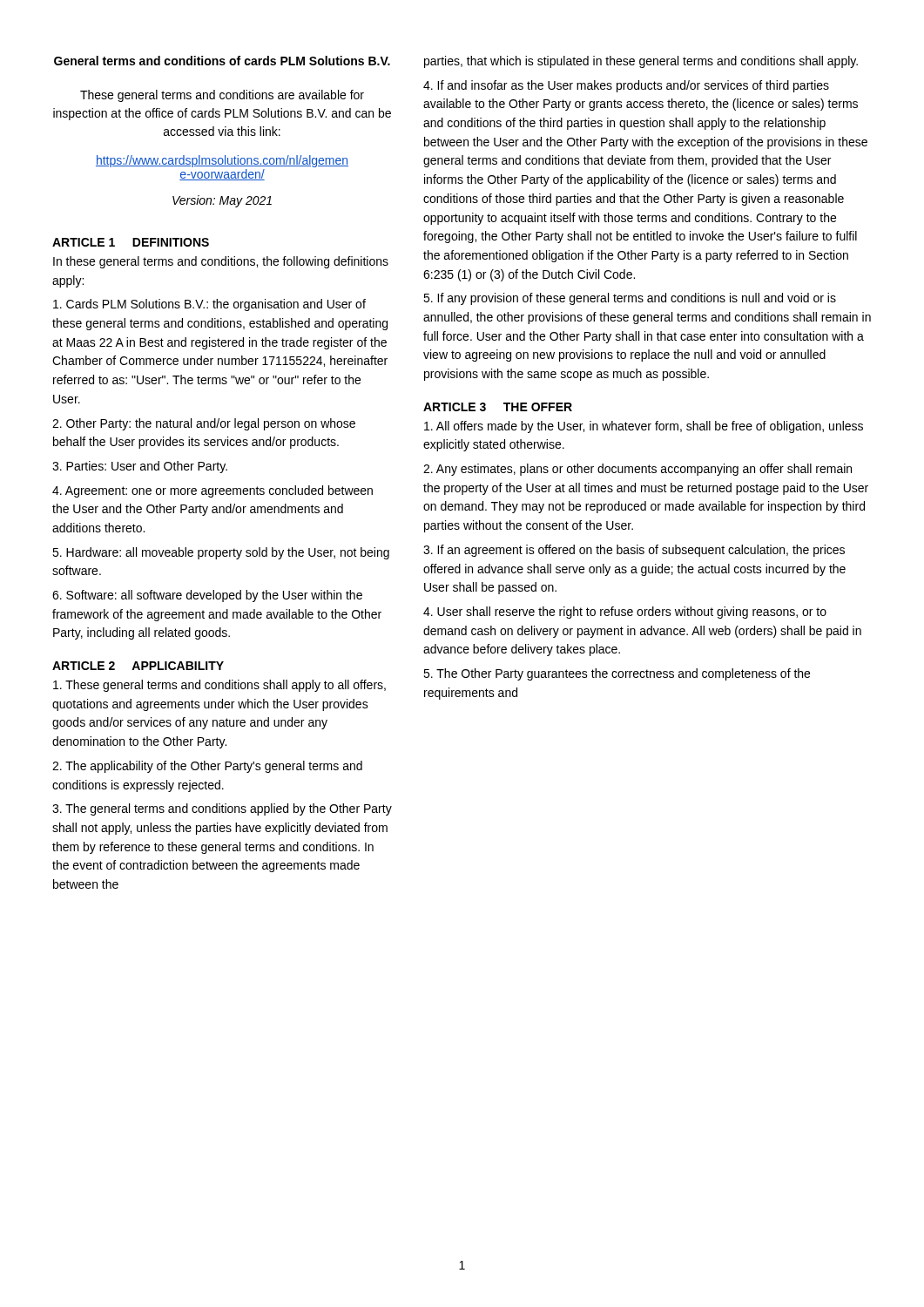This screenshot has width=924, height=1307.
Task: Point to the element starting "ARTICLE 2 APPLICABILITY"
Action: coord(138,666)
